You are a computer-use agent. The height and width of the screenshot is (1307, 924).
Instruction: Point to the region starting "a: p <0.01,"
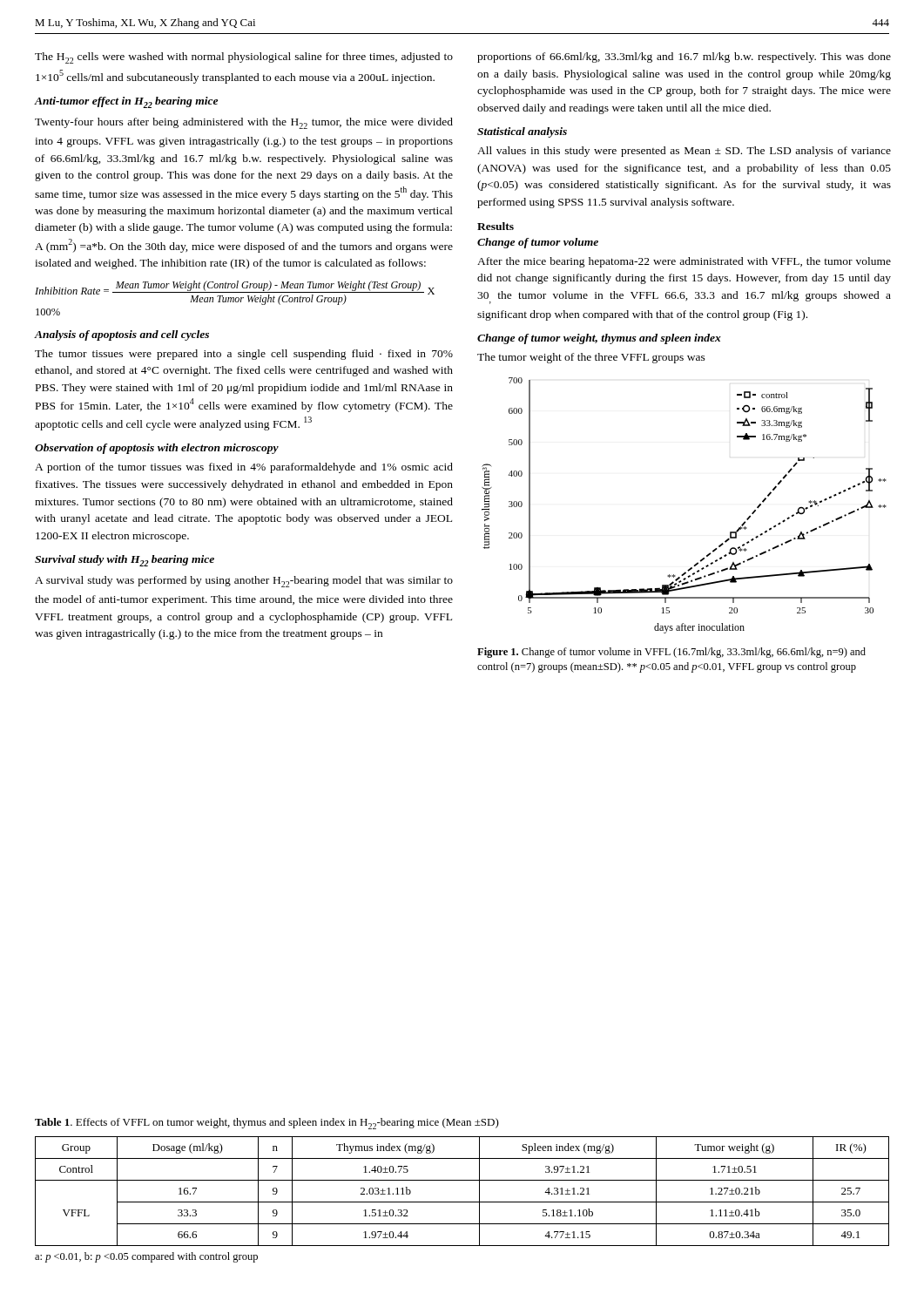(147, 1256)
